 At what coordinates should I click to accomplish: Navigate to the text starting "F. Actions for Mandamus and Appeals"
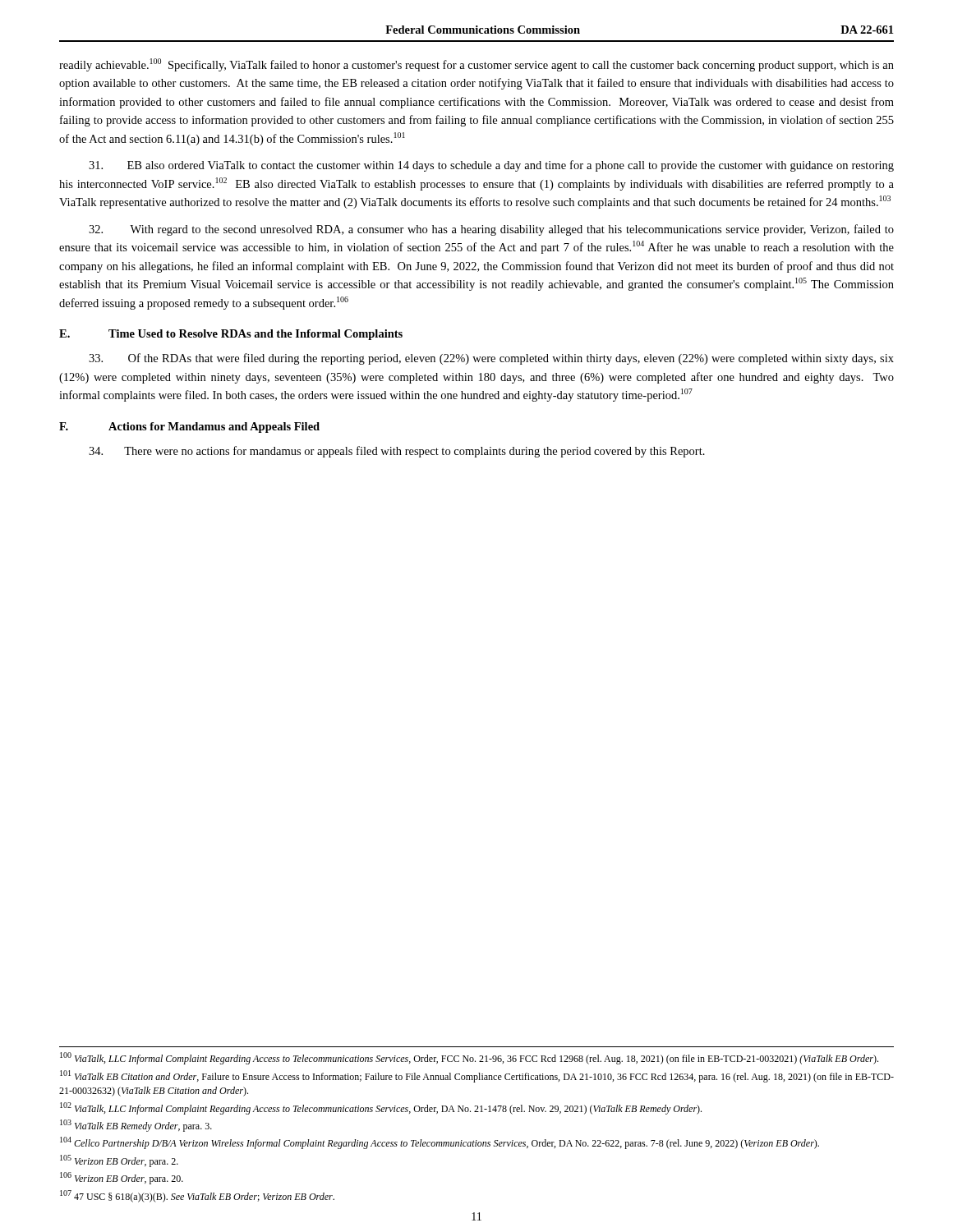189,426
